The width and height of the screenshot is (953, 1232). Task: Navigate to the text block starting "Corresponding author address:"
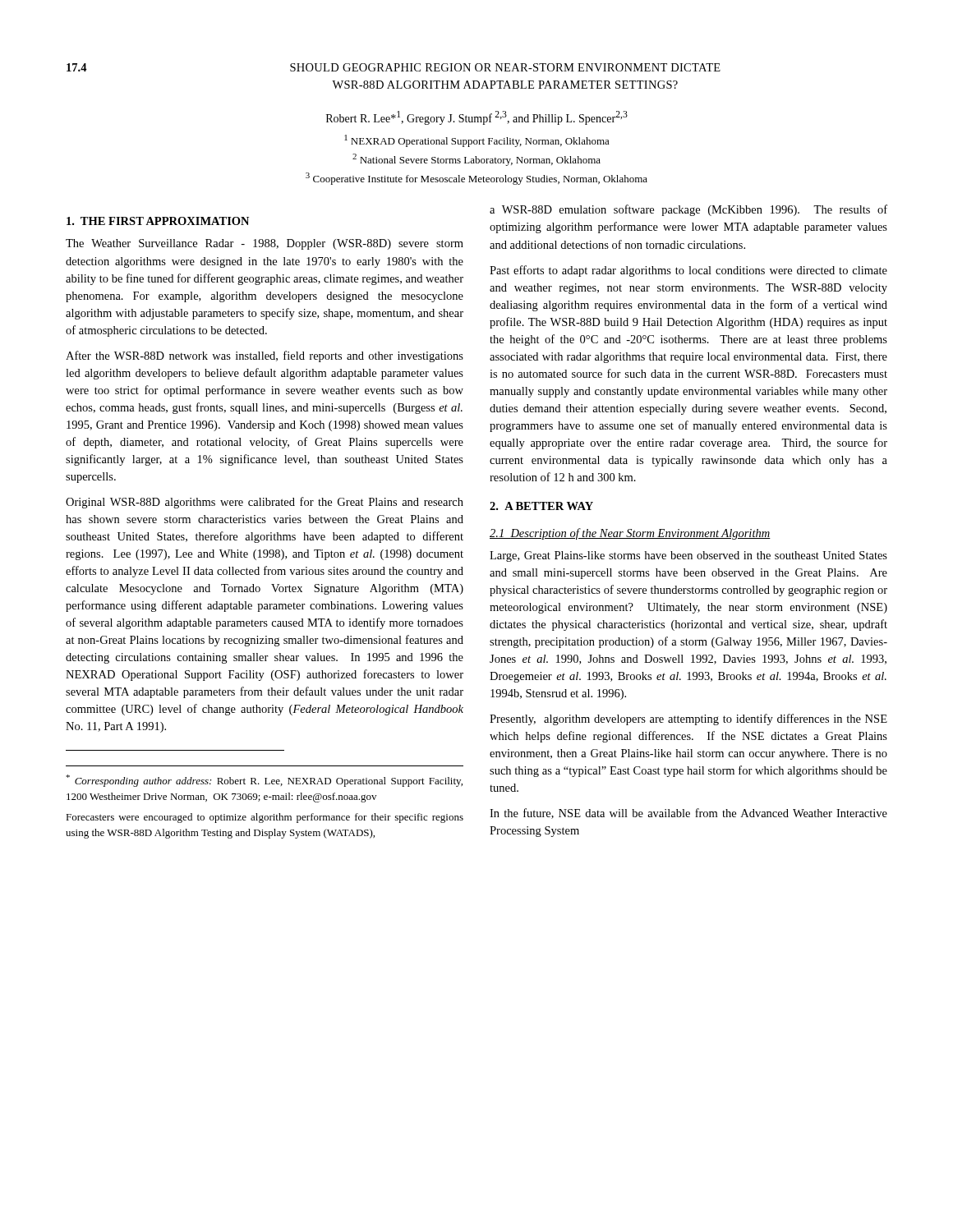pyautogui.click(x=265, y=788)
